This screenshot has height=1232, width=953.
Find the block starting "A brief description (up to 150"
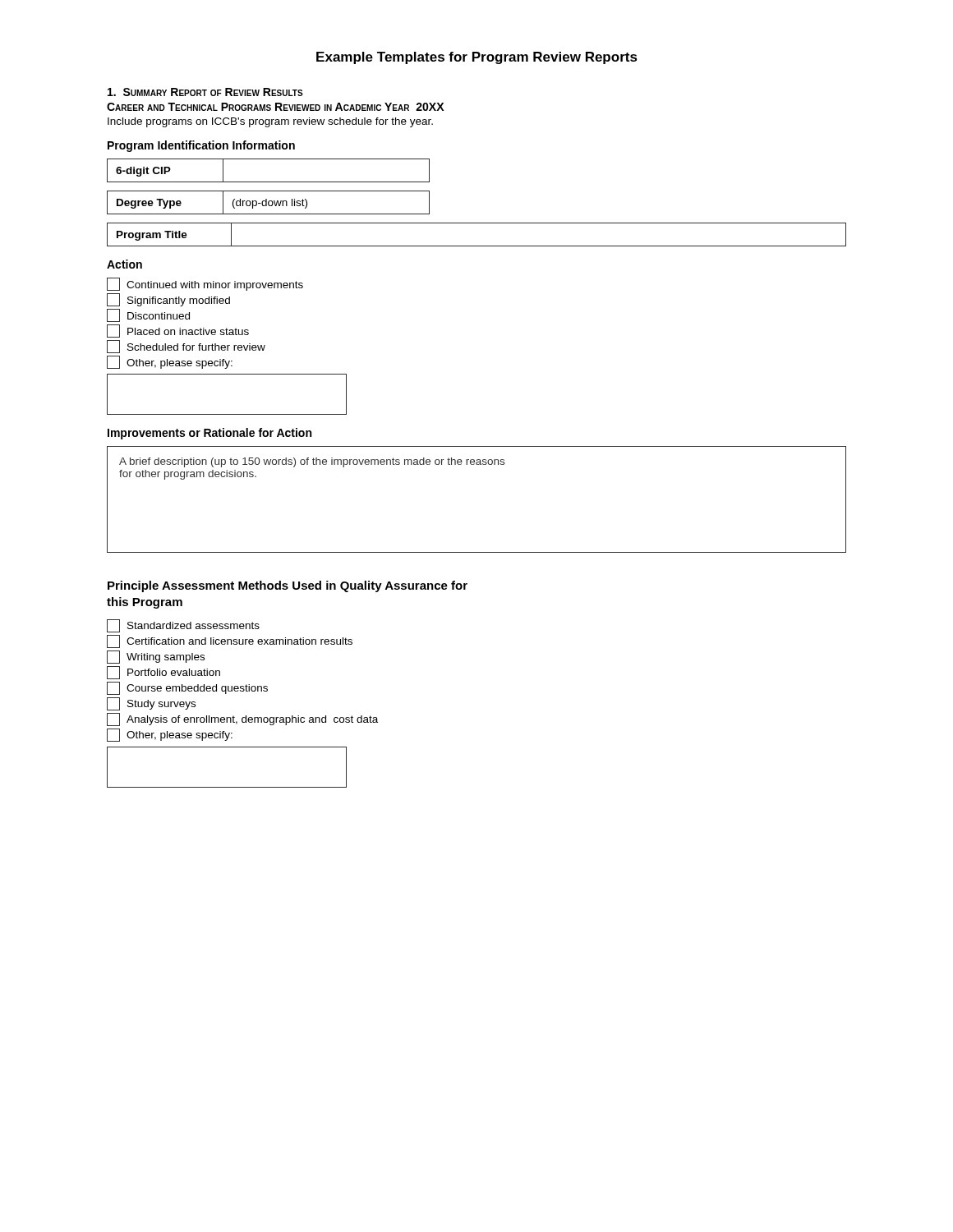point(476,499)
